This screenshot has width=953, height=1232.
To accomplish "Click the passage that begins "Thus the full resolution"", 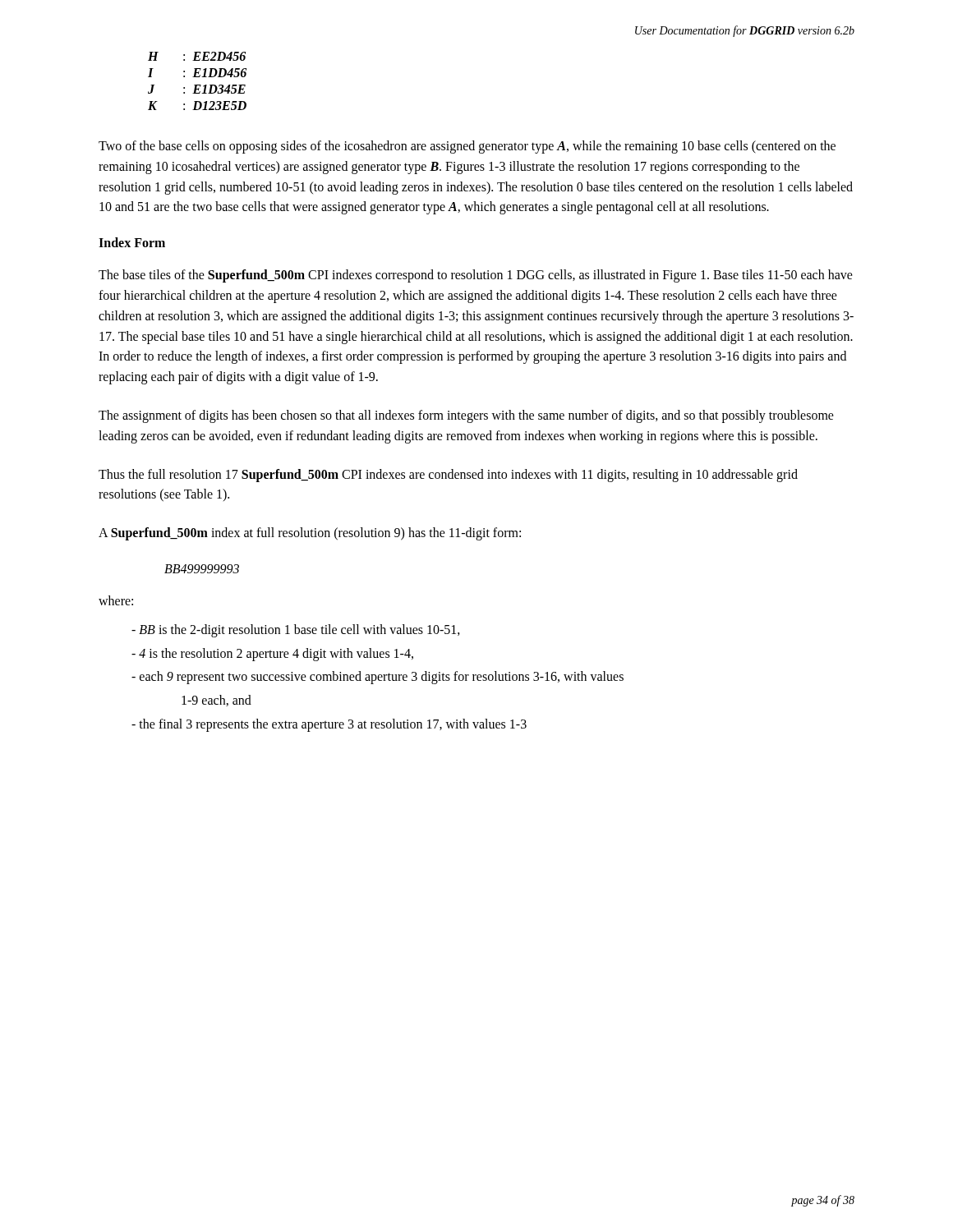I will coord(448,484).
